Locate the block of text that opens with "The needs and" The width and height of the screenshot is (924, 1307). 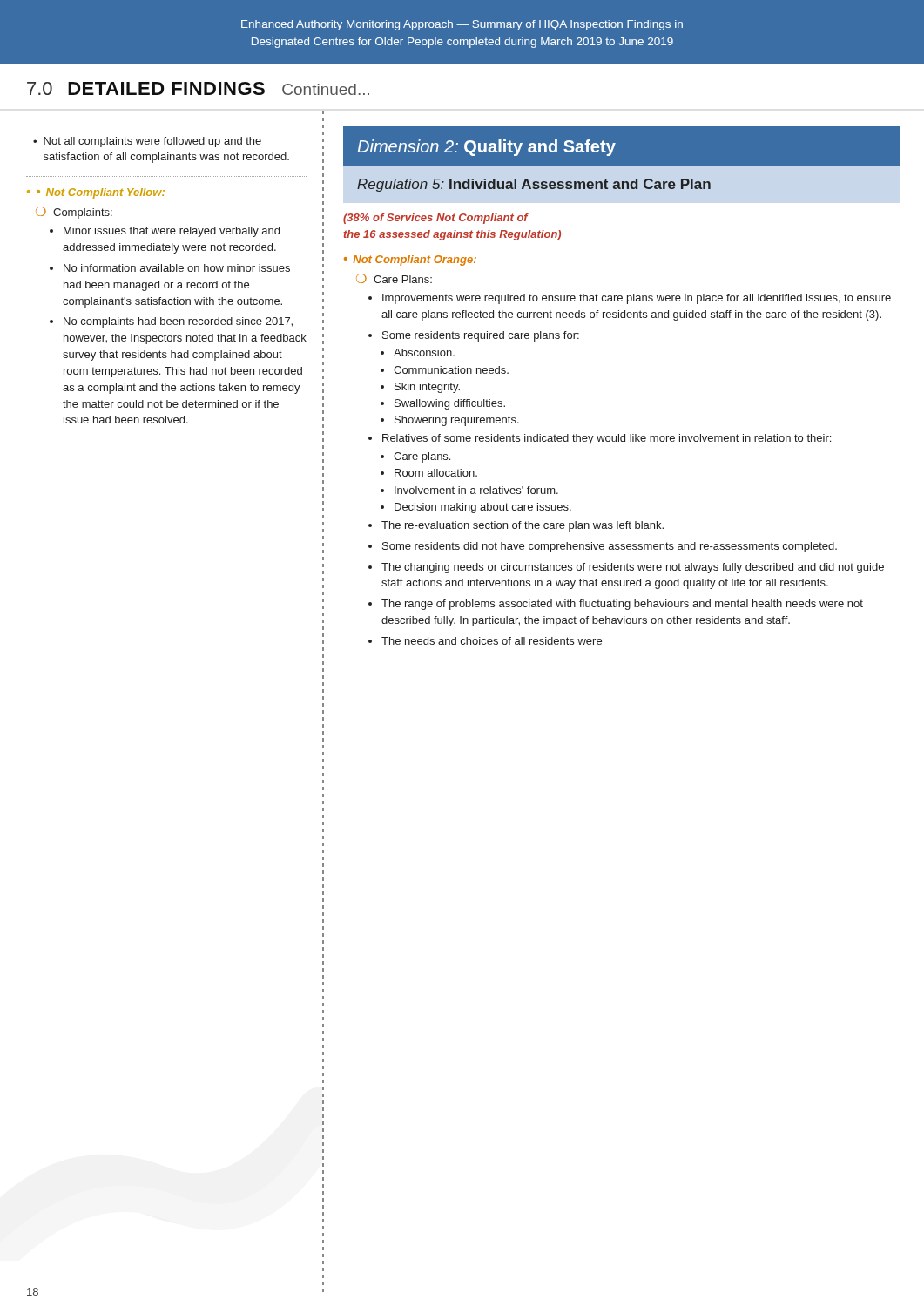click(x=492, y=641)
